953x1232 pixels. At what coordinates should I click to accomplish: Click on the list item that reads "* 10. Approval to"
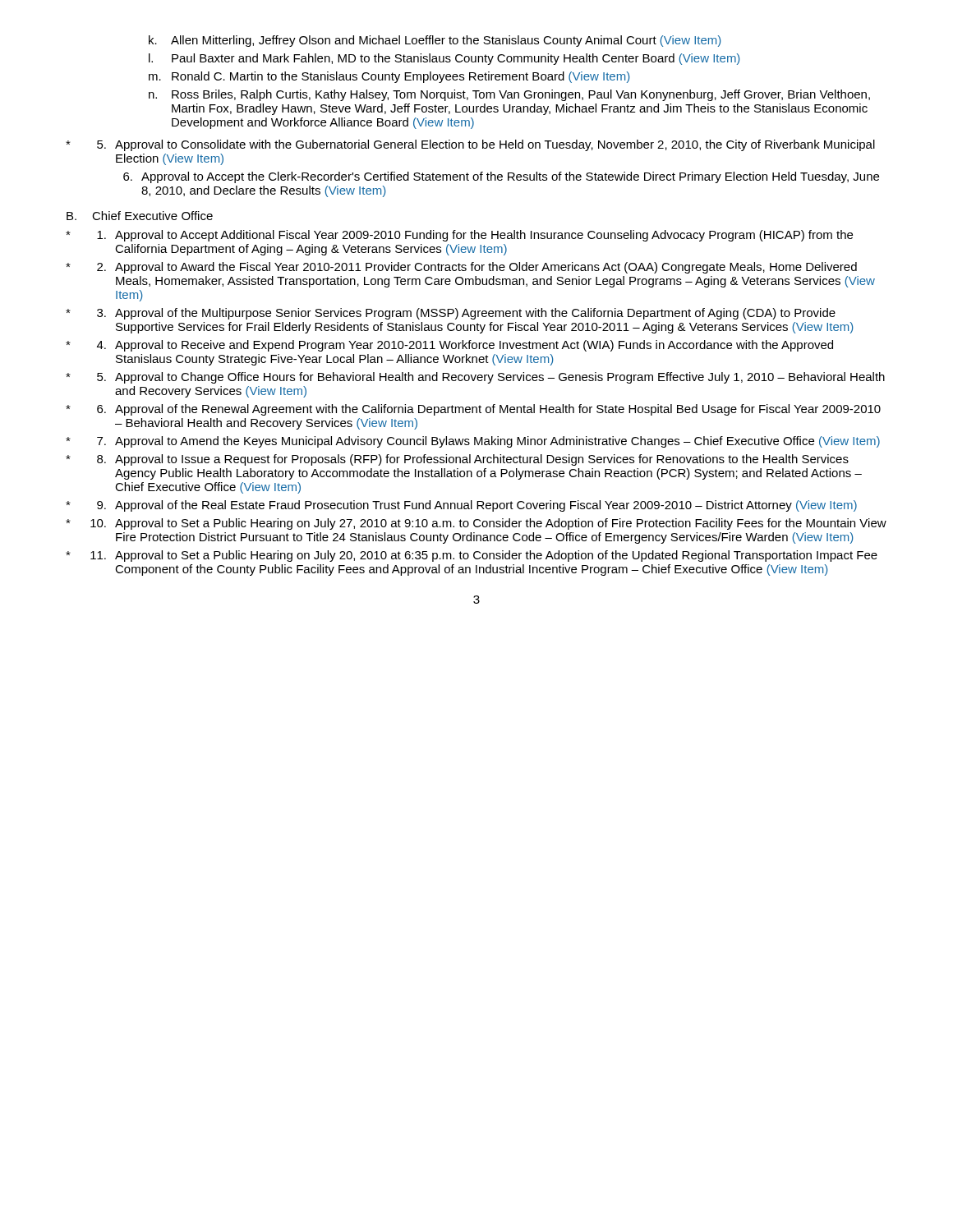coord(476,530)
